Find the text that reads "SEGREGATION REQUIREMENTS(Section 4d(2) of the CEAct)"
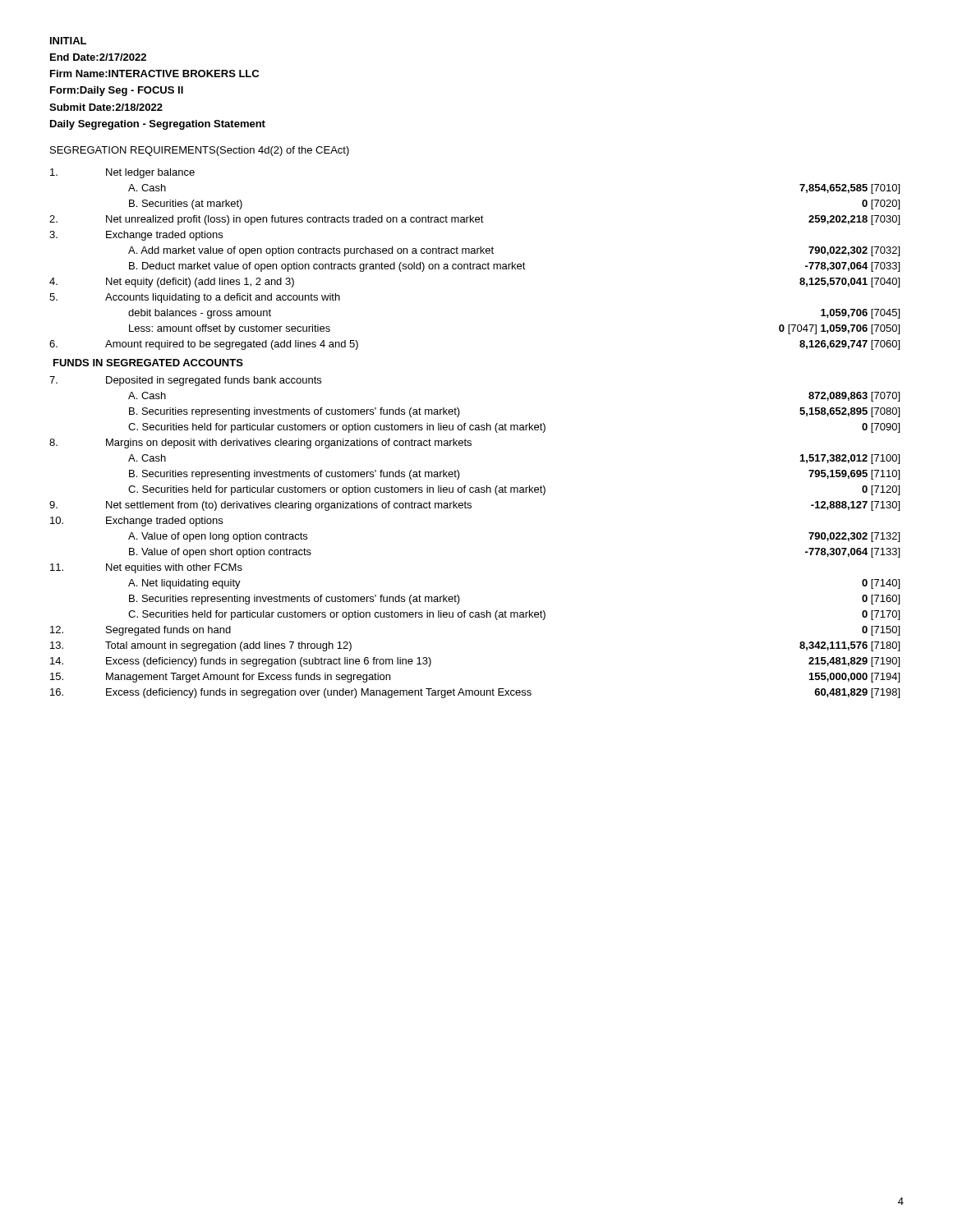Screen dimensions: 1232x953 click(x=199, y=150)
